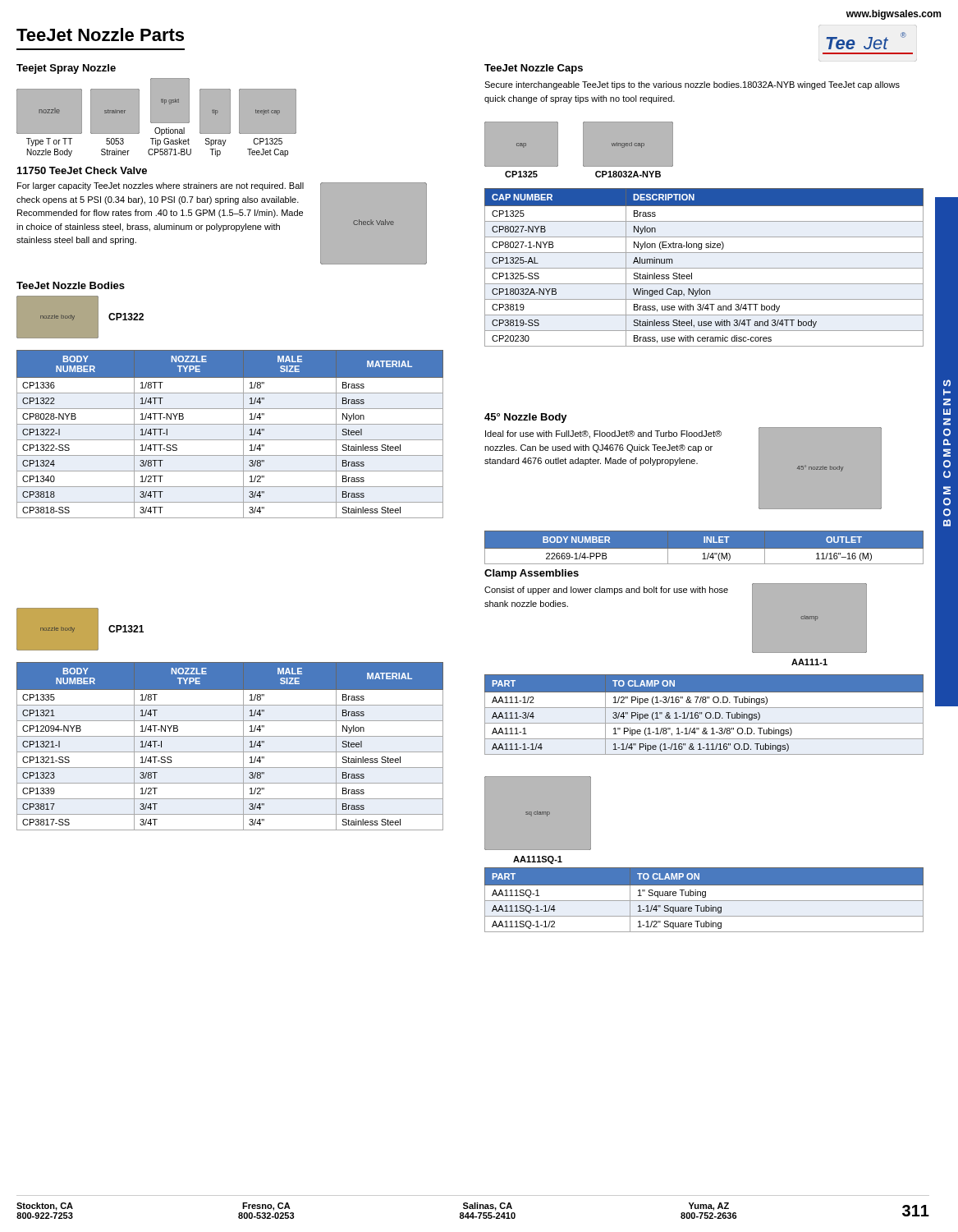Point to the block starting "For larger capacity"
The image size is (958, 1232).
click(x=160, y=213)
